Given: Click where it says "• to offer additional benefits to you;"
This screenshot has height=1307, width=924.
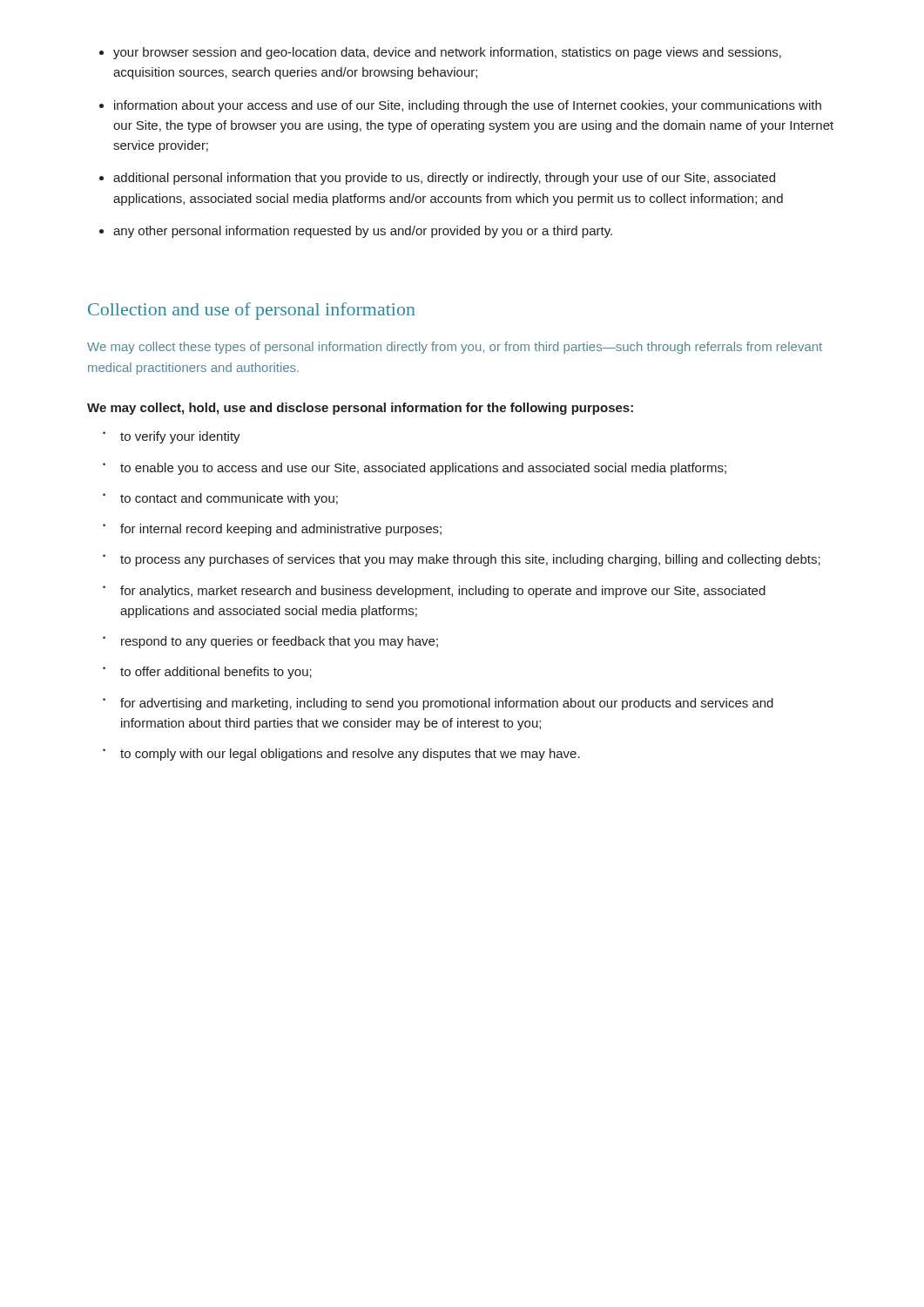Looking at the screenshot, I should click(x=208, y=670).
